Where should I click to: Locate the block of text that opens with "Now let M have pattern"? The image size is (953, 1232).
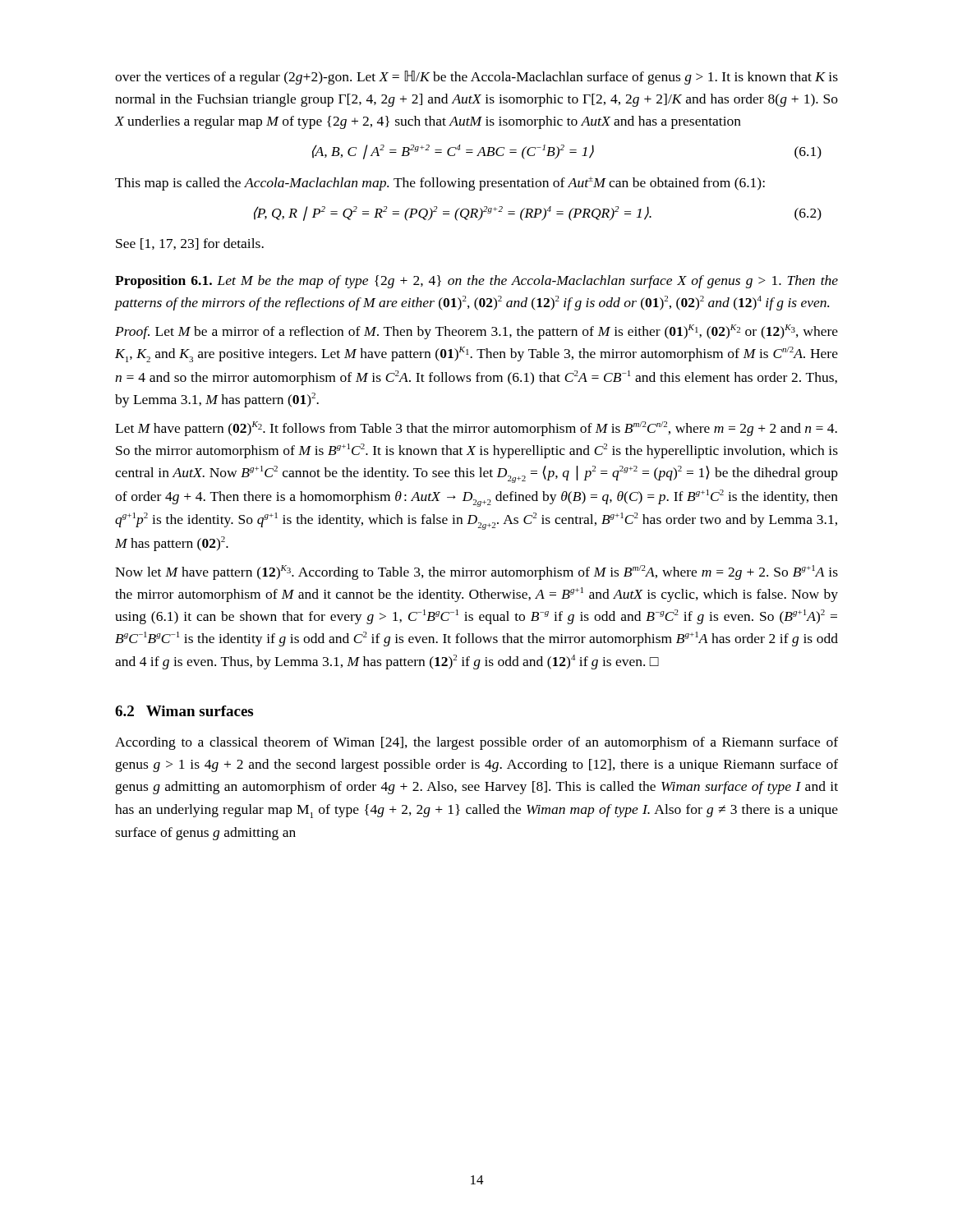pos(476,616)
